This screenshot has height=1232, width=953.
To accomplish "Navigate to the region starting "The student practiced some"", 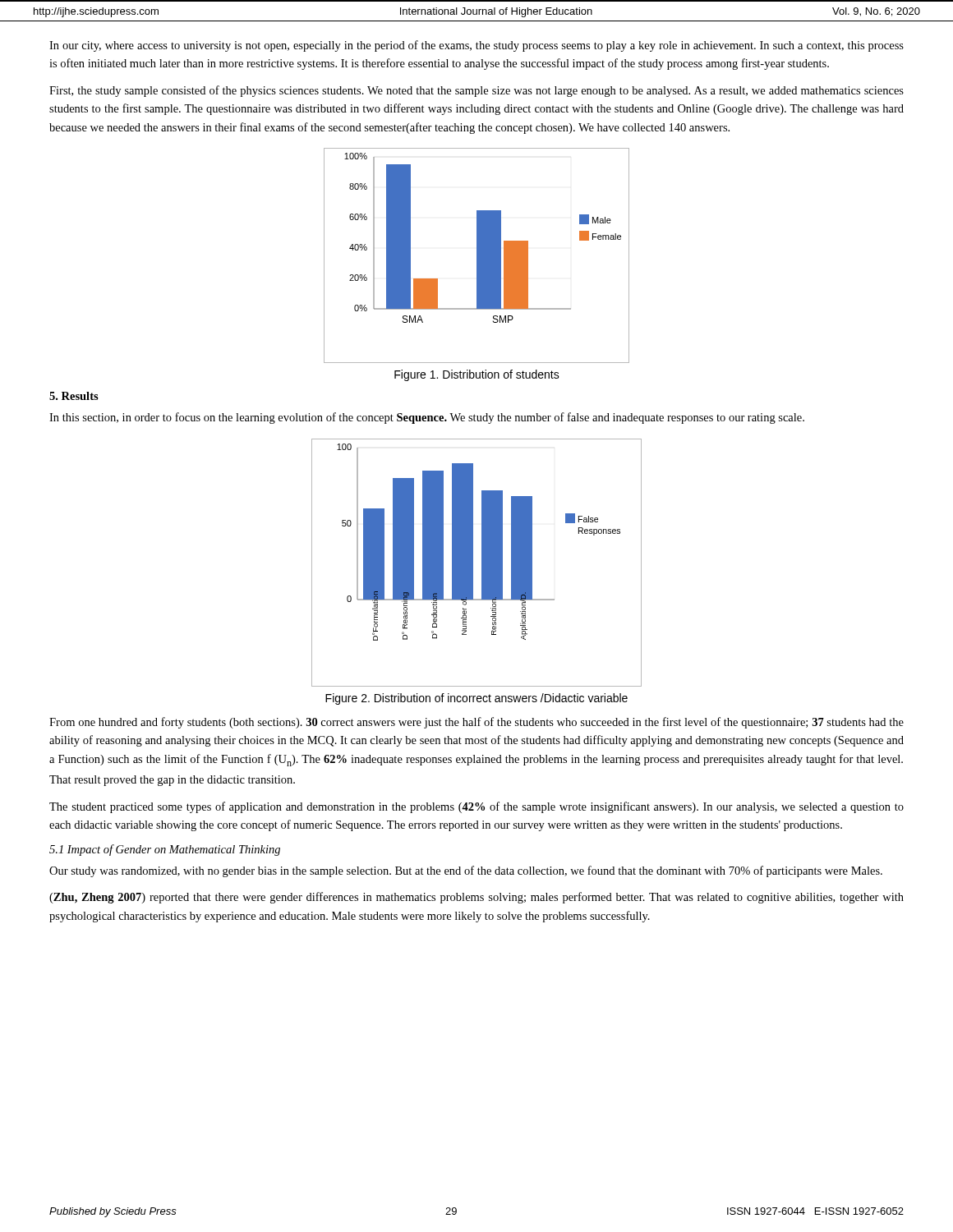I will click(x=476, y=816).
